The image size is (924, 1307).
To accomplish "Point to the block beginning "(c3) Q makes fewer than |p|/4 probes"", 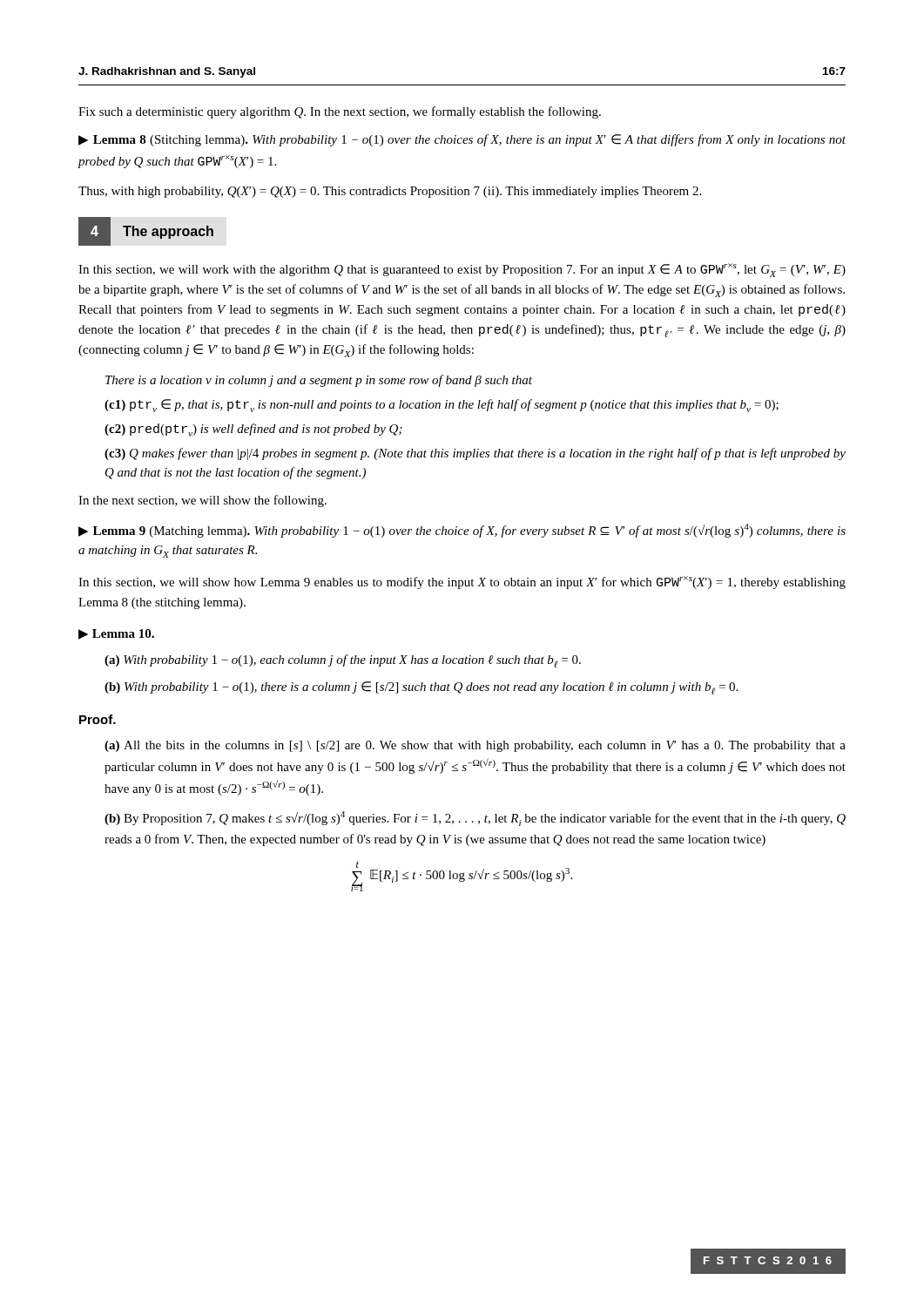I will tap(475, 463).
